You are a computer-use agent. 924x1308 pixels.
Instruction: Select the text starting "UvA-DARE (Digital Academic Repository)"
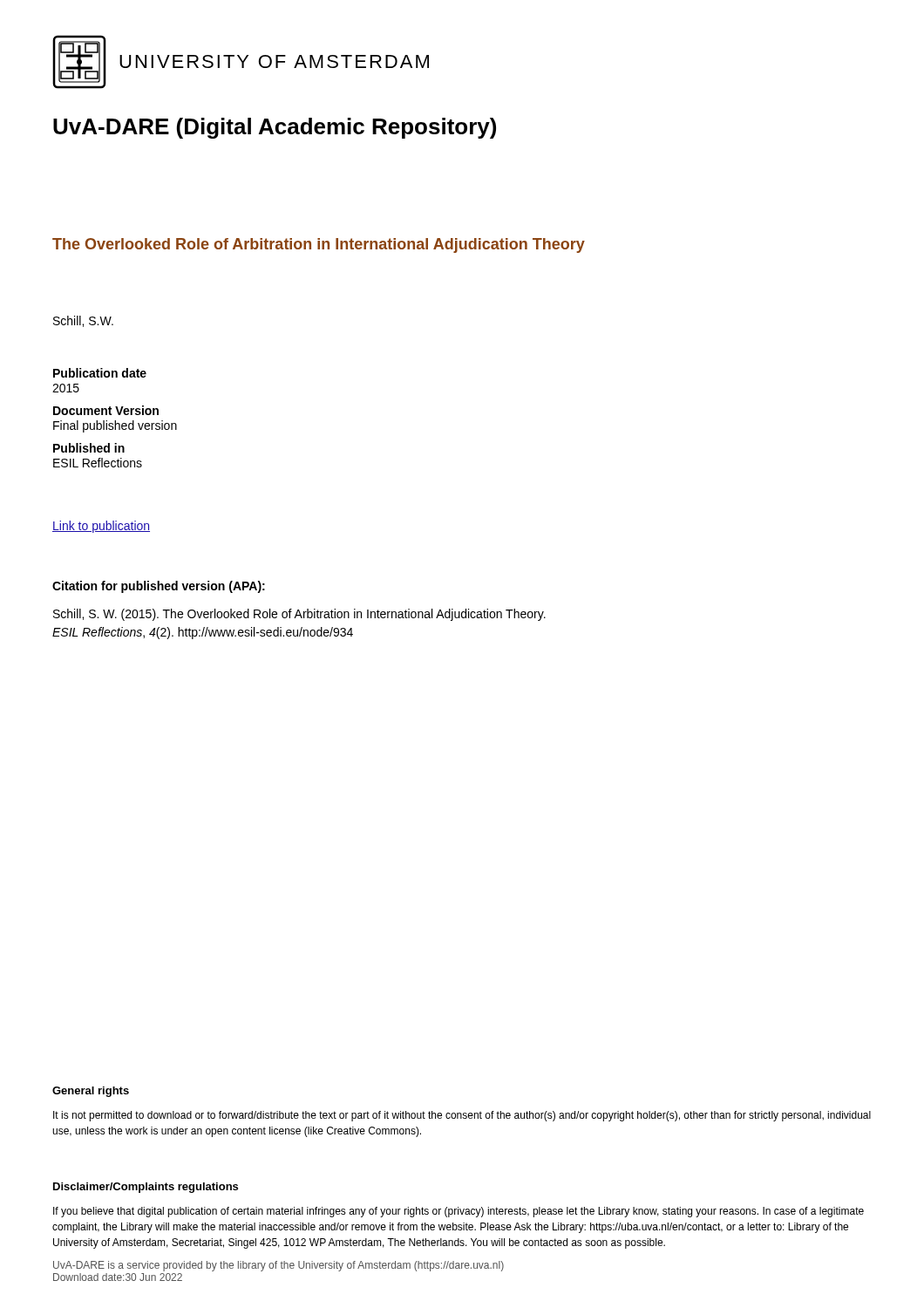point(275,126)
